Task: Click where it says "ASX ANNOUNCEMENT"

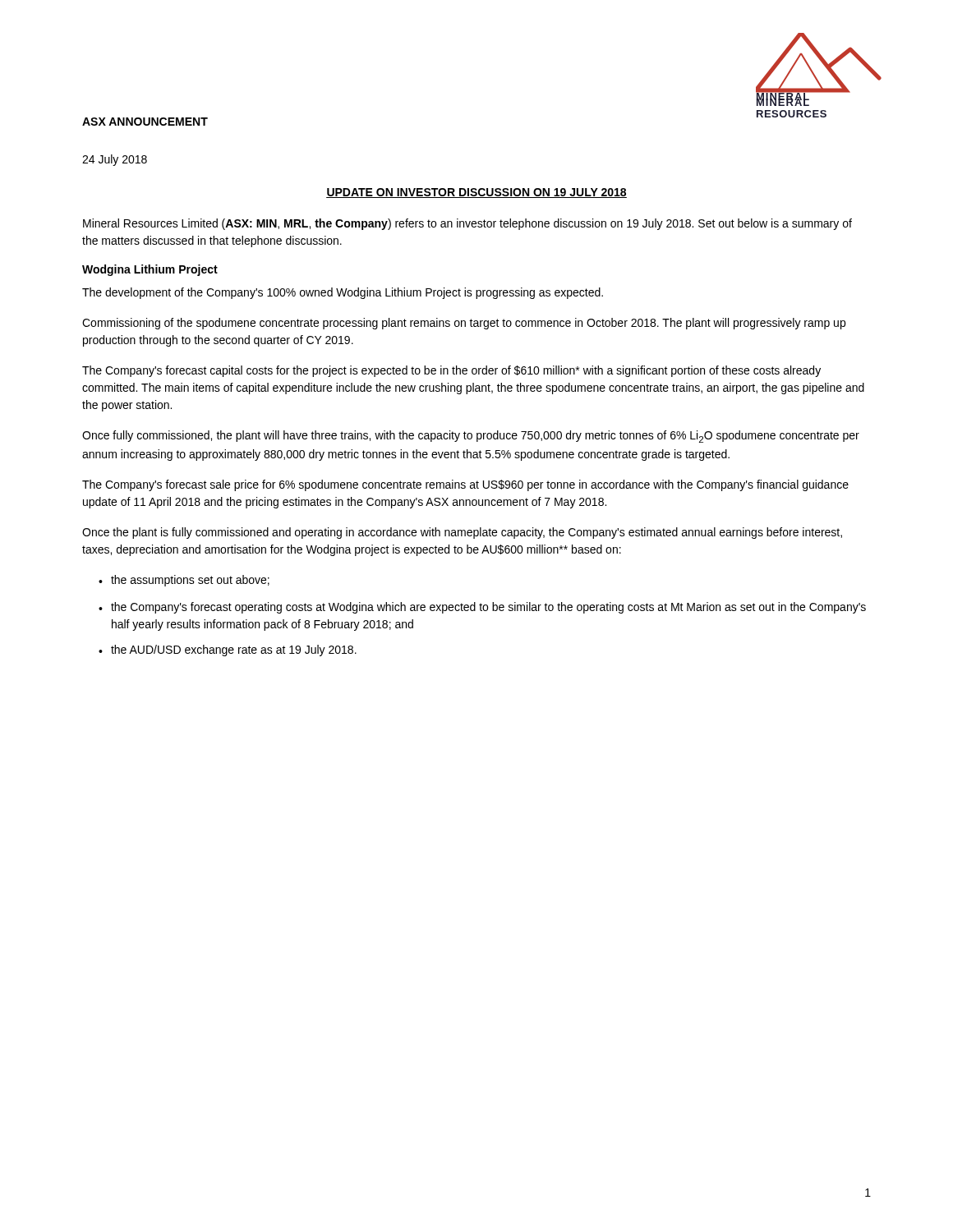Action: pos(145,122)
